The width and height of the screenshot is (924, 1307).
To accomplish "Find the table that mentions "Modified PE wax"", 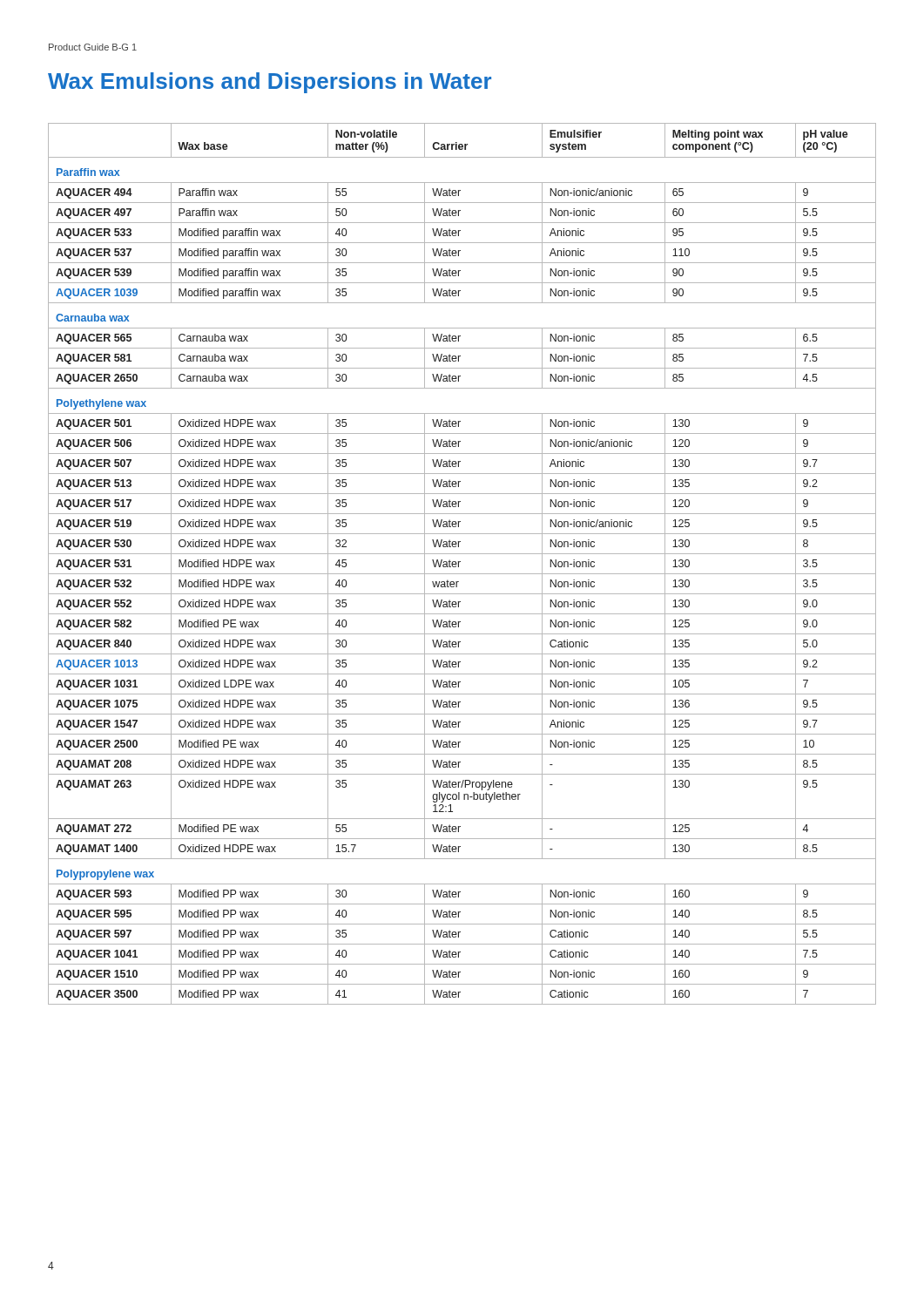I will pyautogui.click(x=462, y=564).
